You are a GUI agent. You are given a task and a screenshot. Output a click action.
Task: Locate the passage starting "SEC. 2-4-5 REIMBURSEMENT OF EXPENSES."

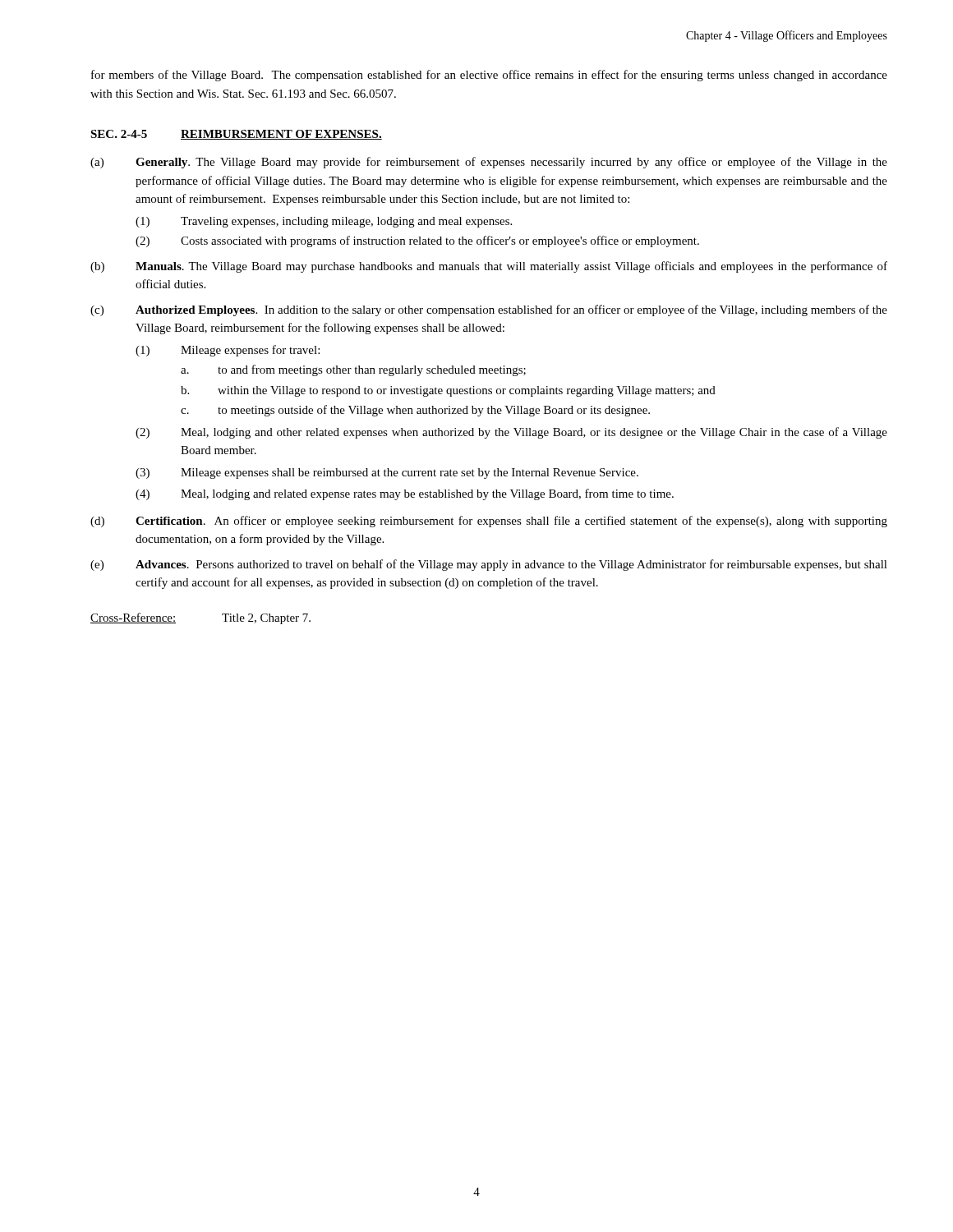point(236,134)
